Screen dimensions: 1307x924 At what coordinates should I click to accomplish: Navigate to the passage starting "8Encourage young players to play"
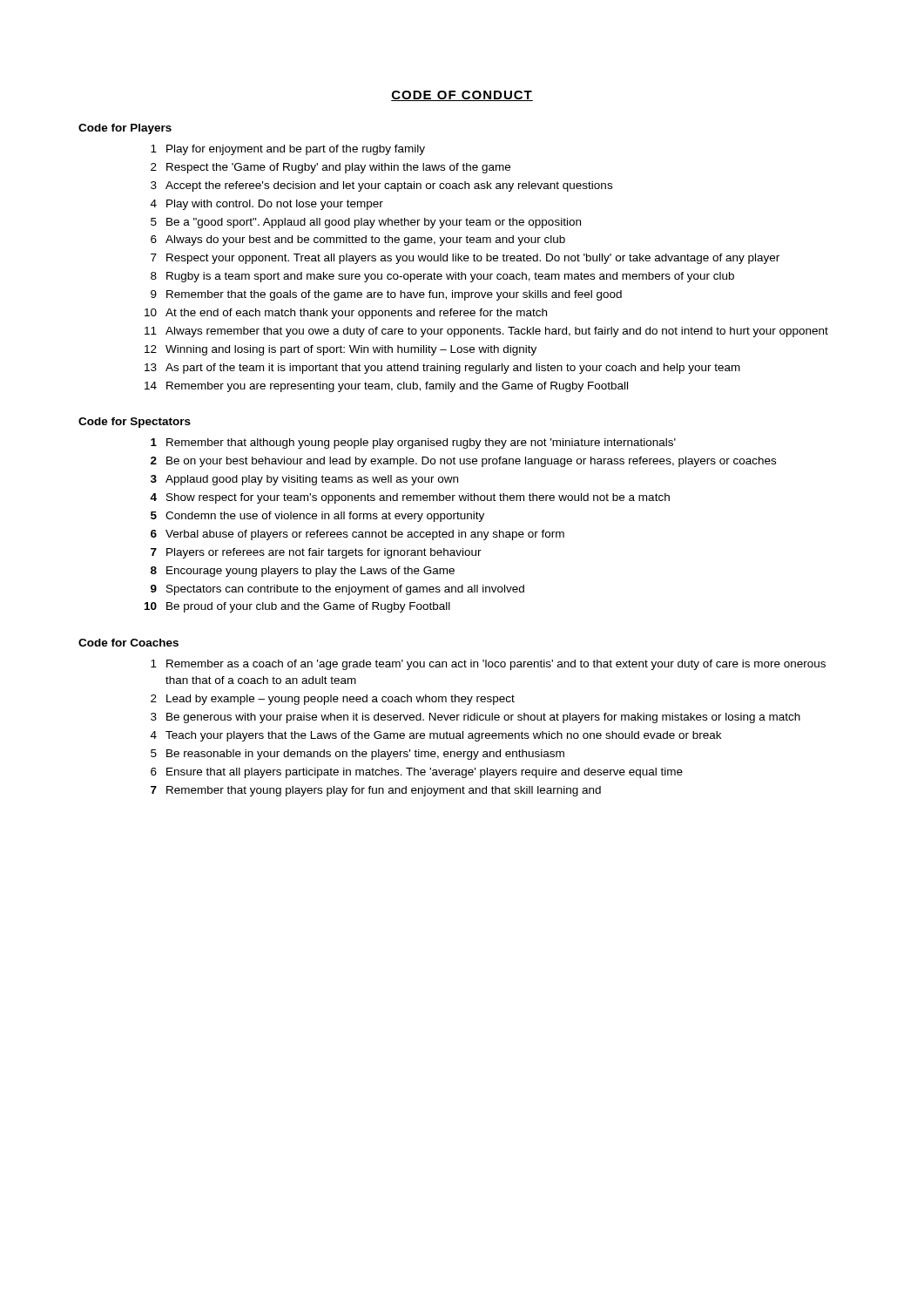pos(303,572)
